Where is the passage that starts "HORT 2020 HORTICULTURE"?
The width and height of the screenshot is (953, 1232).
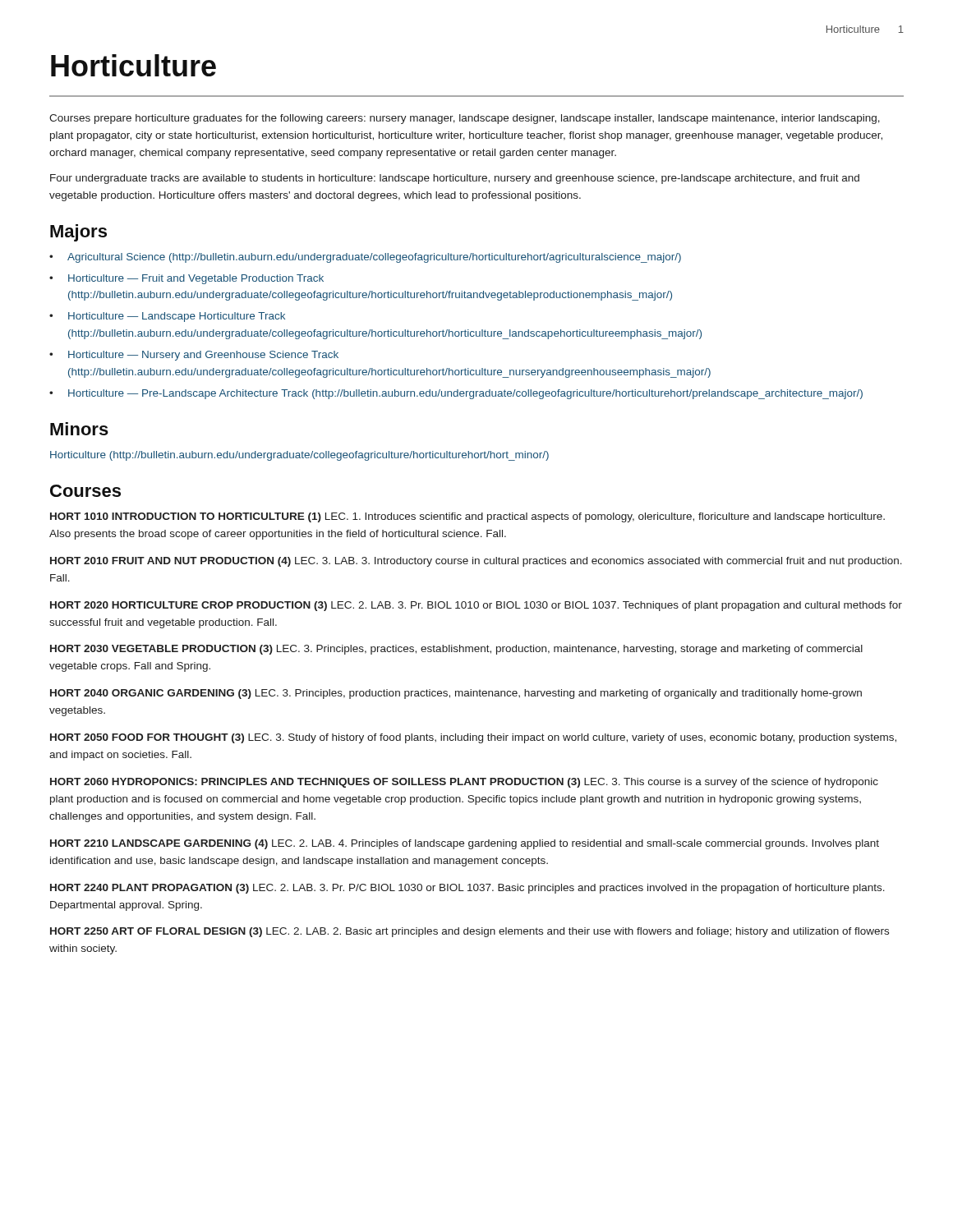(x=476, y=613)
